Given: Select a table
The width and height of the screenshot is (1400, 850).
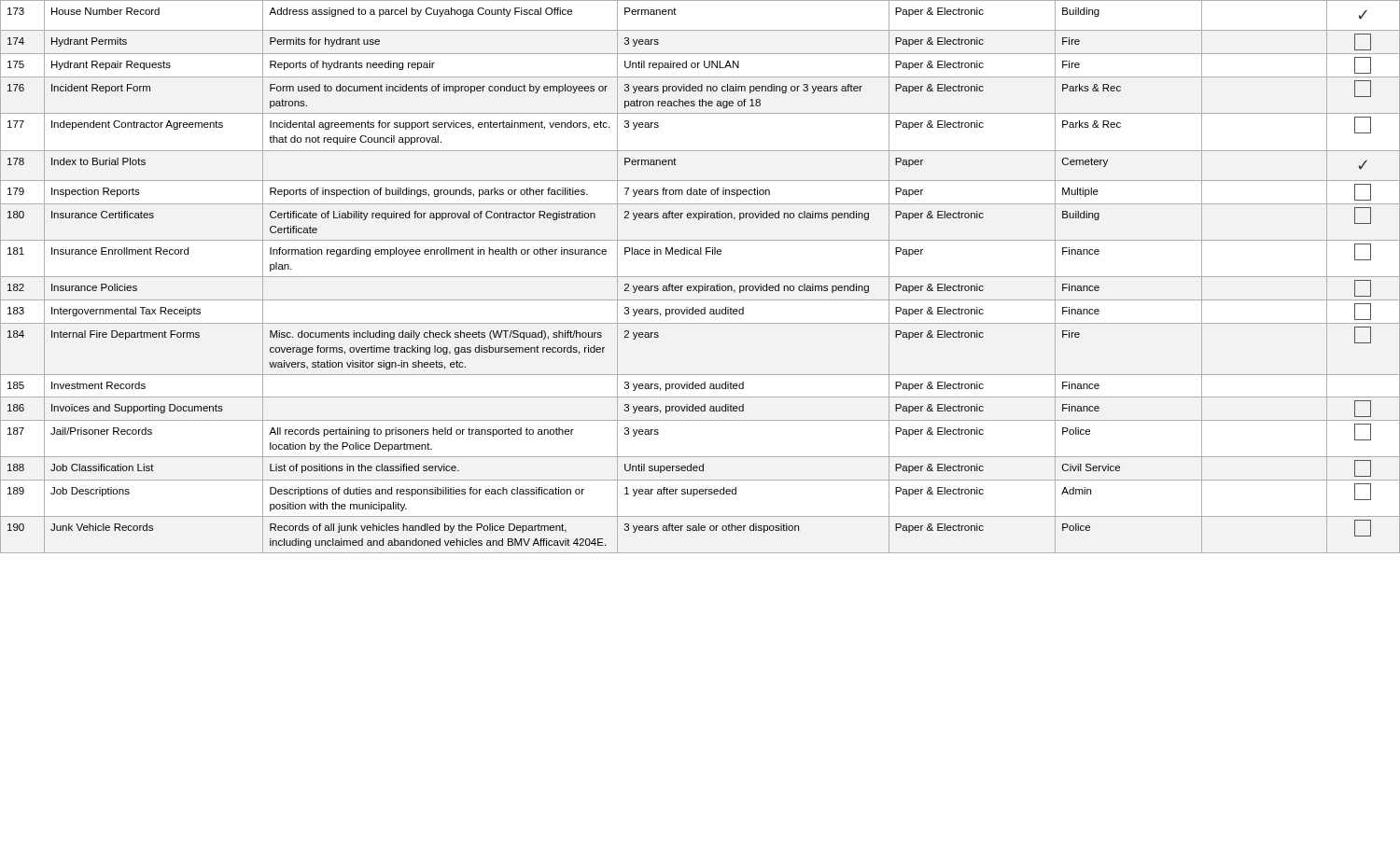Looking at the screenshot, I should coord(700,425).
